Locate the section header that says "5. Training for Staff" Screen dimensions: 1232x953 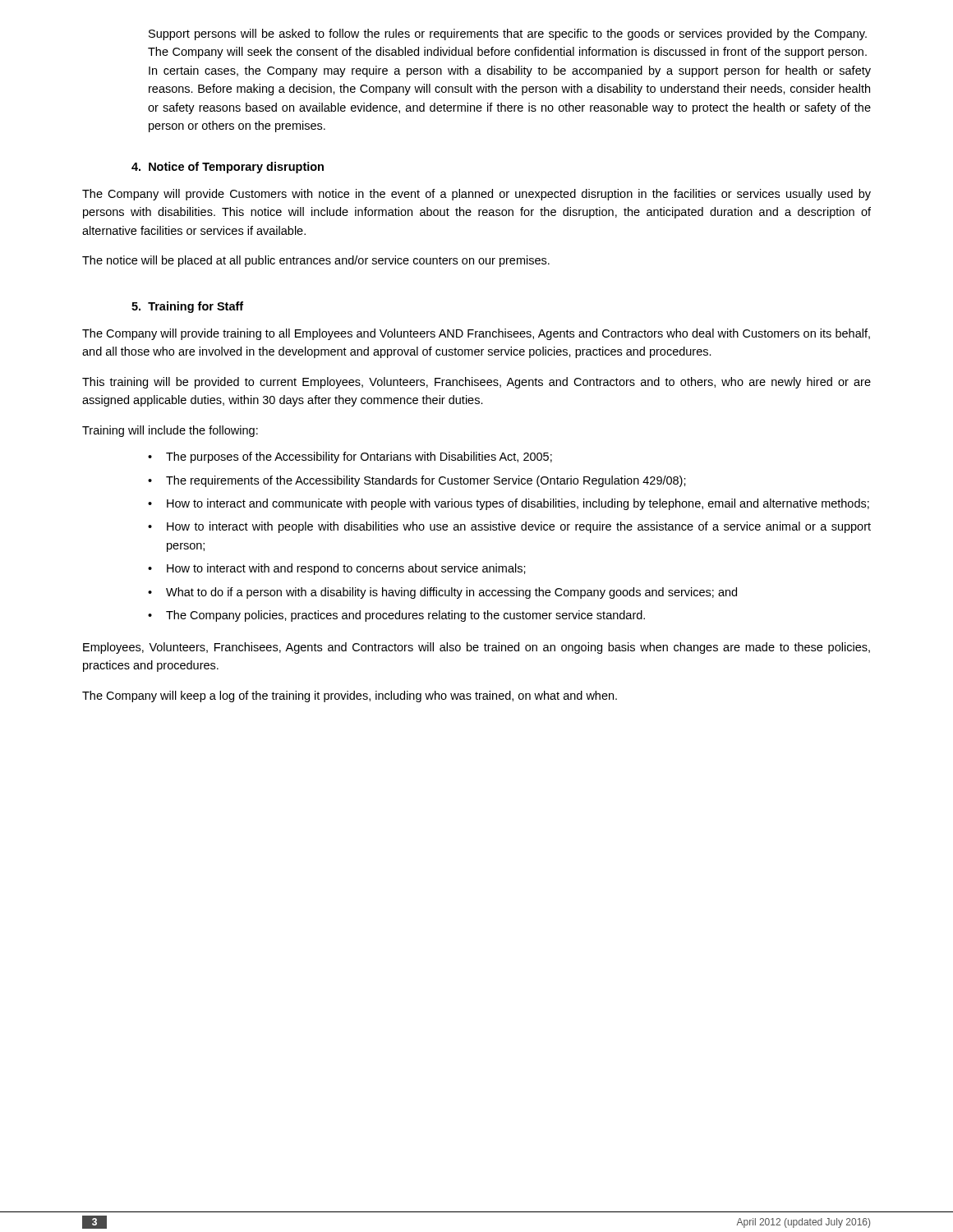tap(187, 306)
